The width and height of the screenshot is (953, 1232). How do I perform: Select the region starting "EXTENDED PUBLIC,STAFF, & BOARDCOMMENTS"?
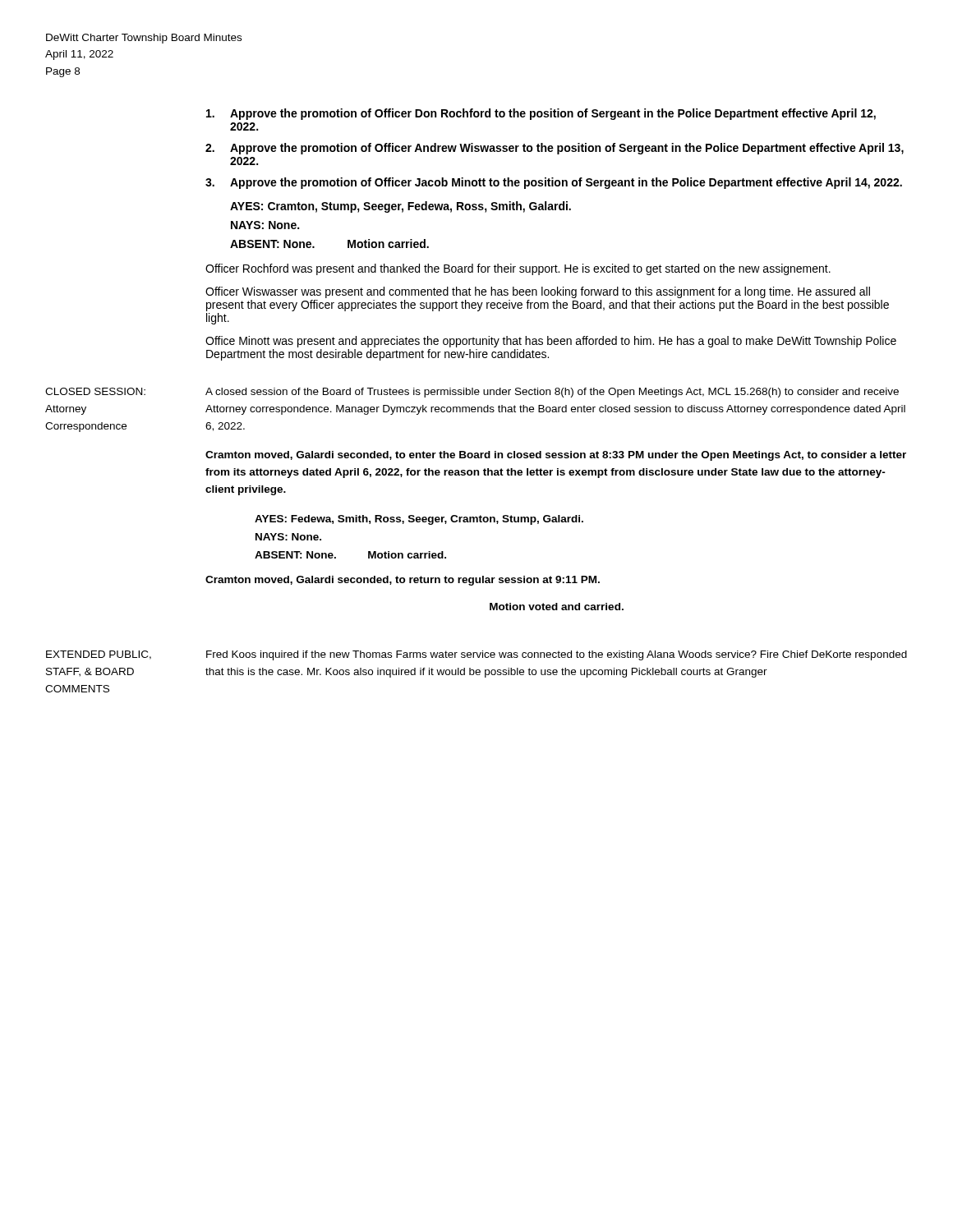coord(98,672)
